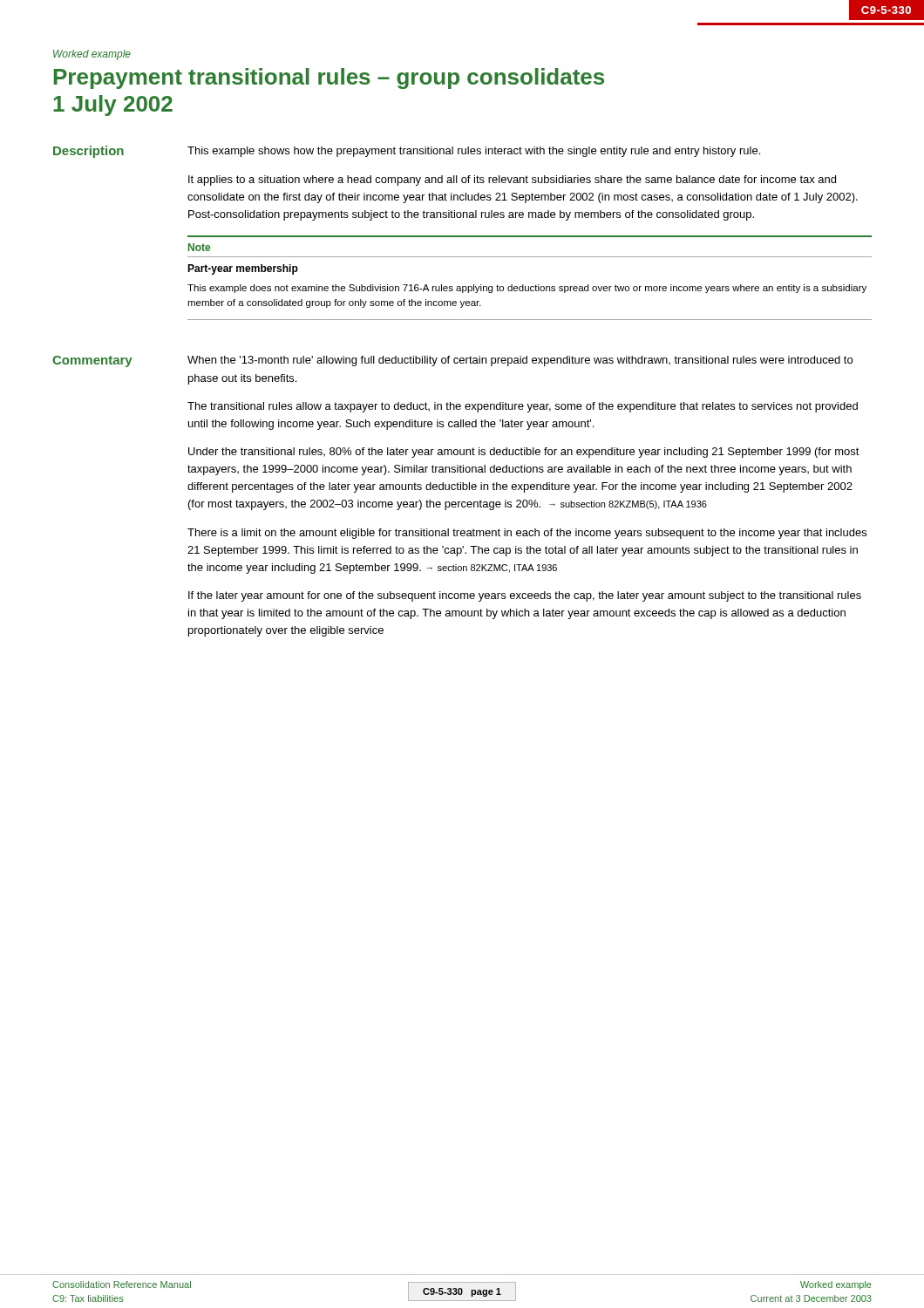This screenshot has height=1308, width=924.
Task: Locate the block of text that opens with "When the '13-month rule' allowing"
Action: click(520, 369)
